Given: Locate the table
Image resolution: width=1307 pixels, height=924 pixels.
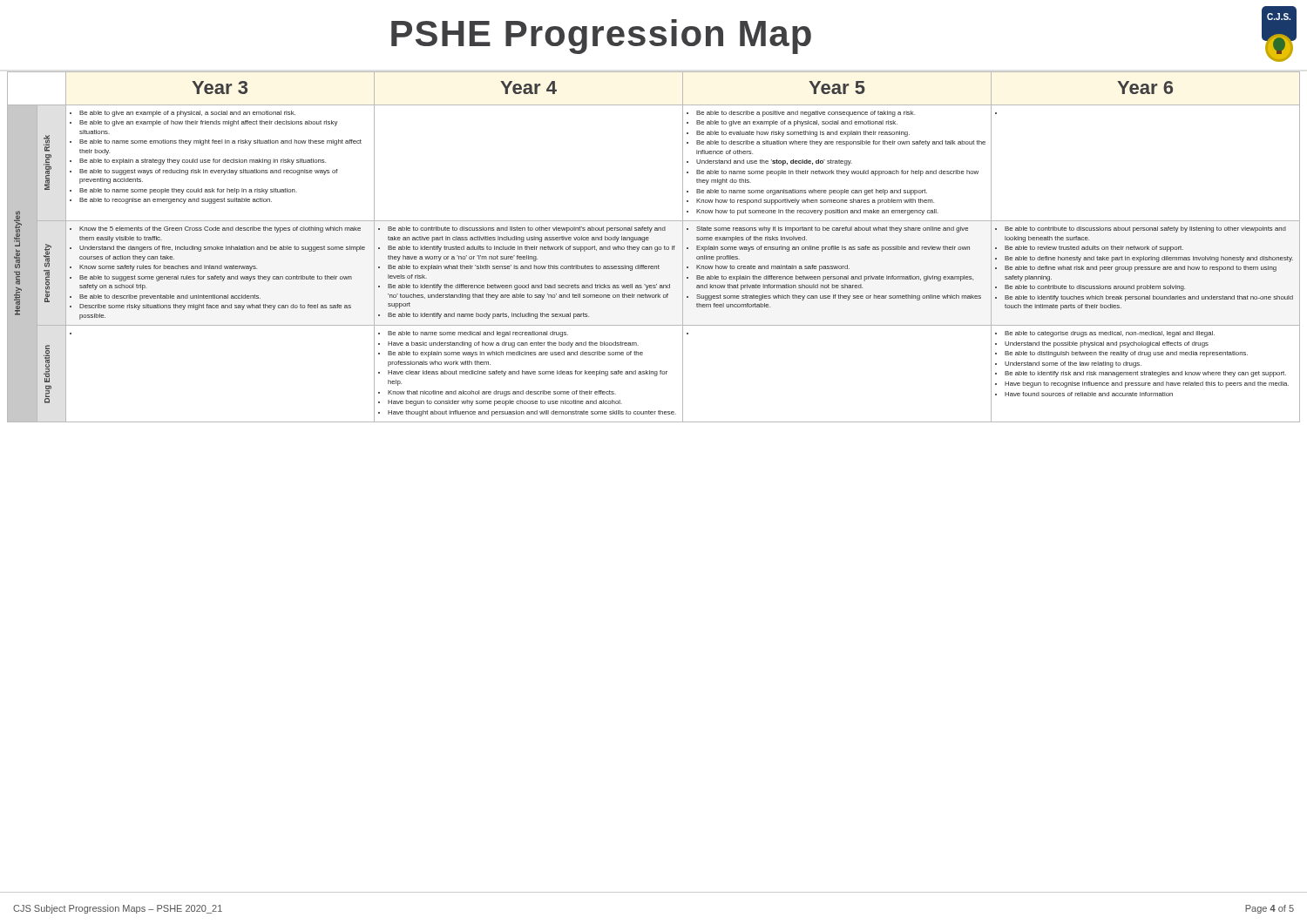Looking at the screenshot, I should 654,481.
